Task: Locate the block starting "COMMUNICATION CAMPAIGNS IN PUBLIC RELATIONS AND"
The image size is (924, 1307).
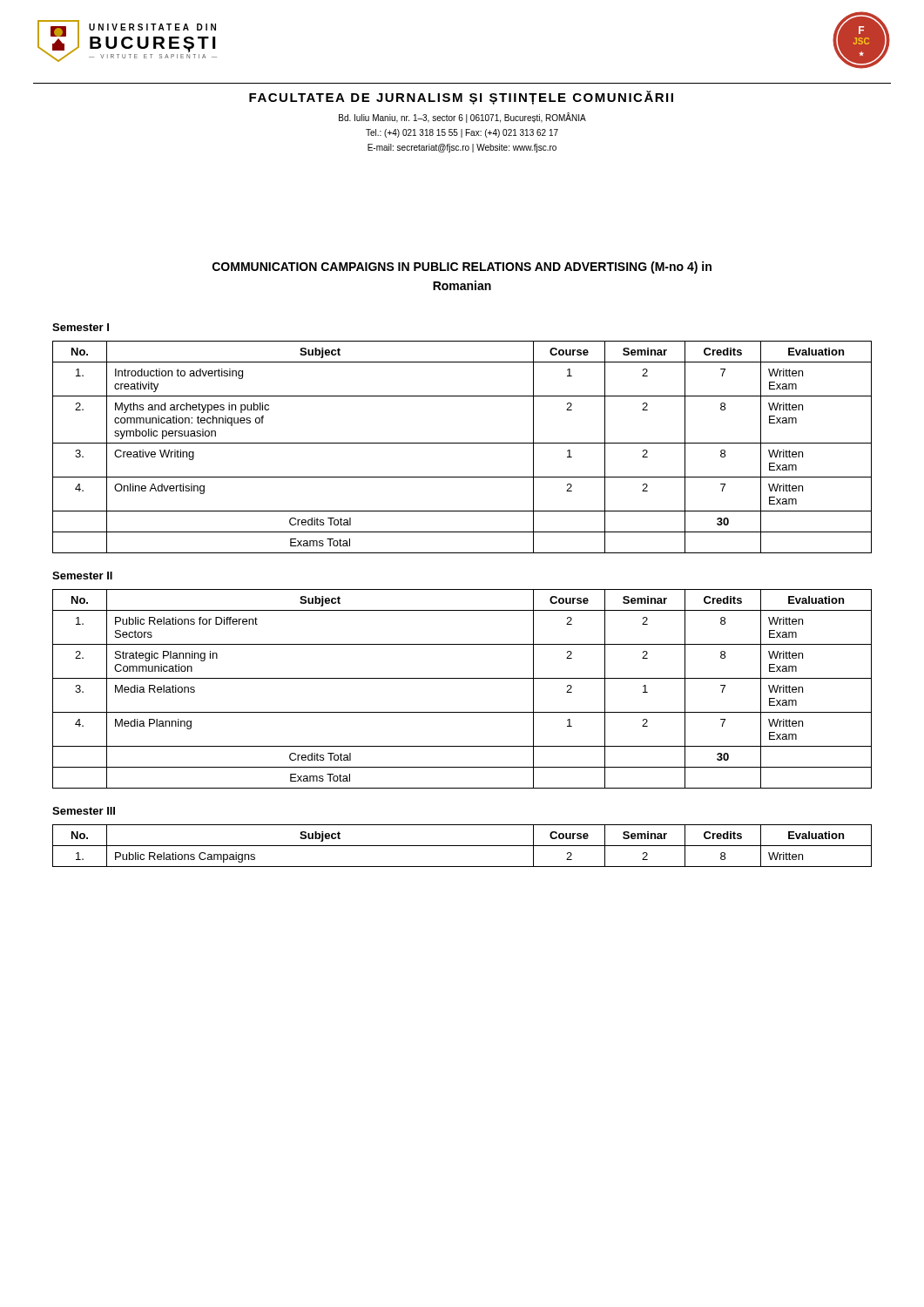Action: [462, 276]
